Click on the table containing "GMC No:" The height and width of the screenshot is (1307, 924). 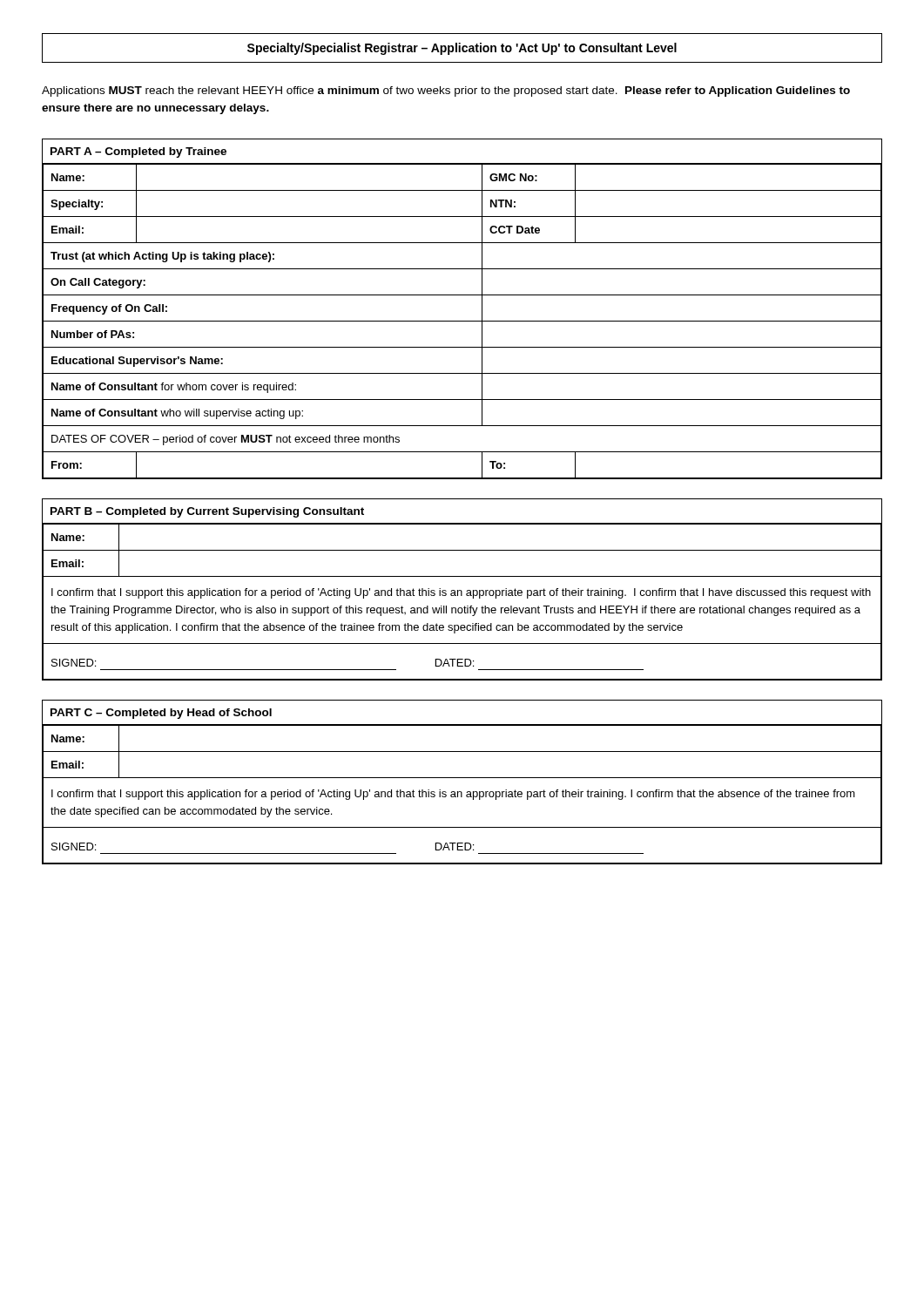pos(462,308)
